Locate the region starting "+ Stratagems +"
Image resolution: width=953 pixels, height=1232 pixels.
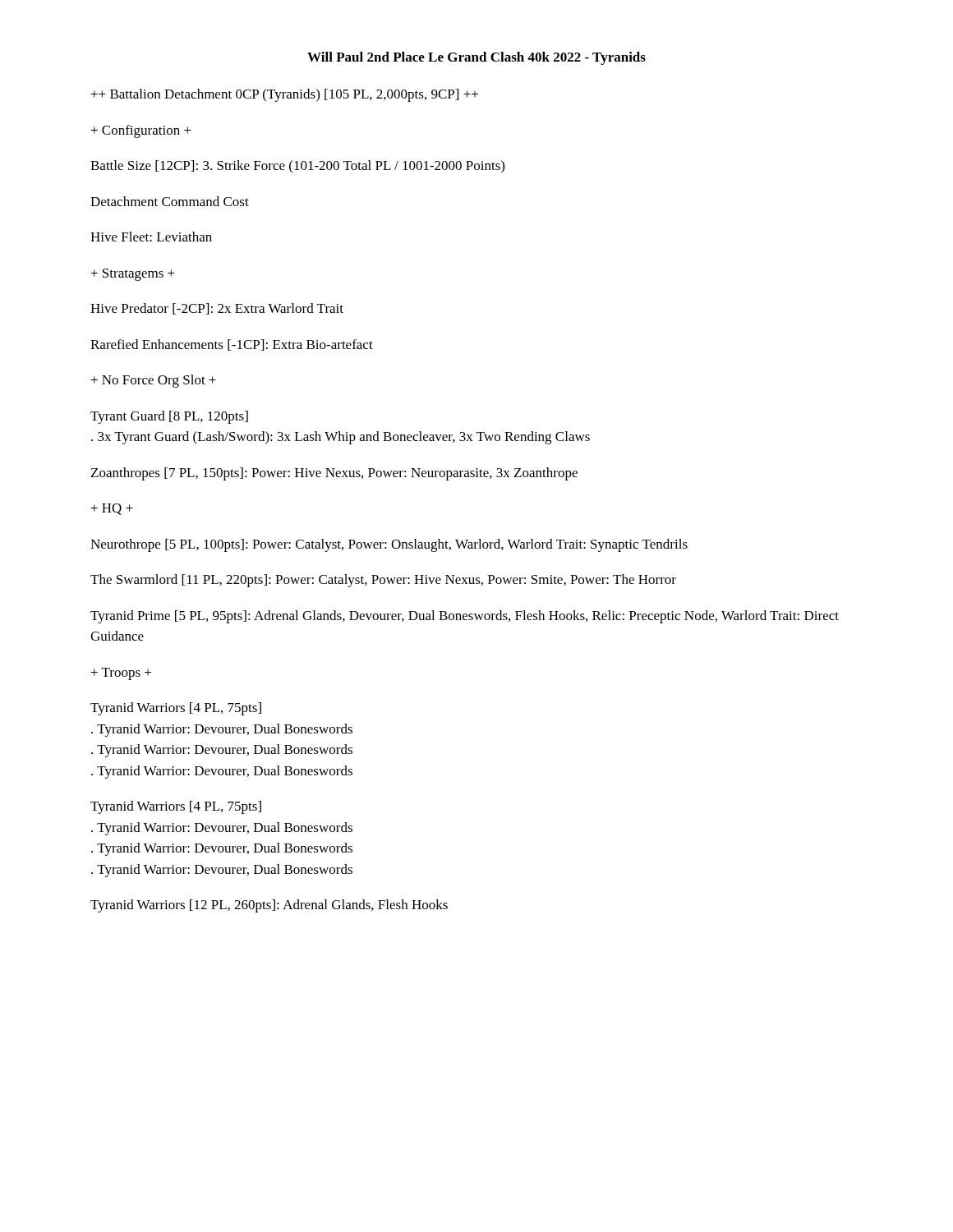(133, 275)
